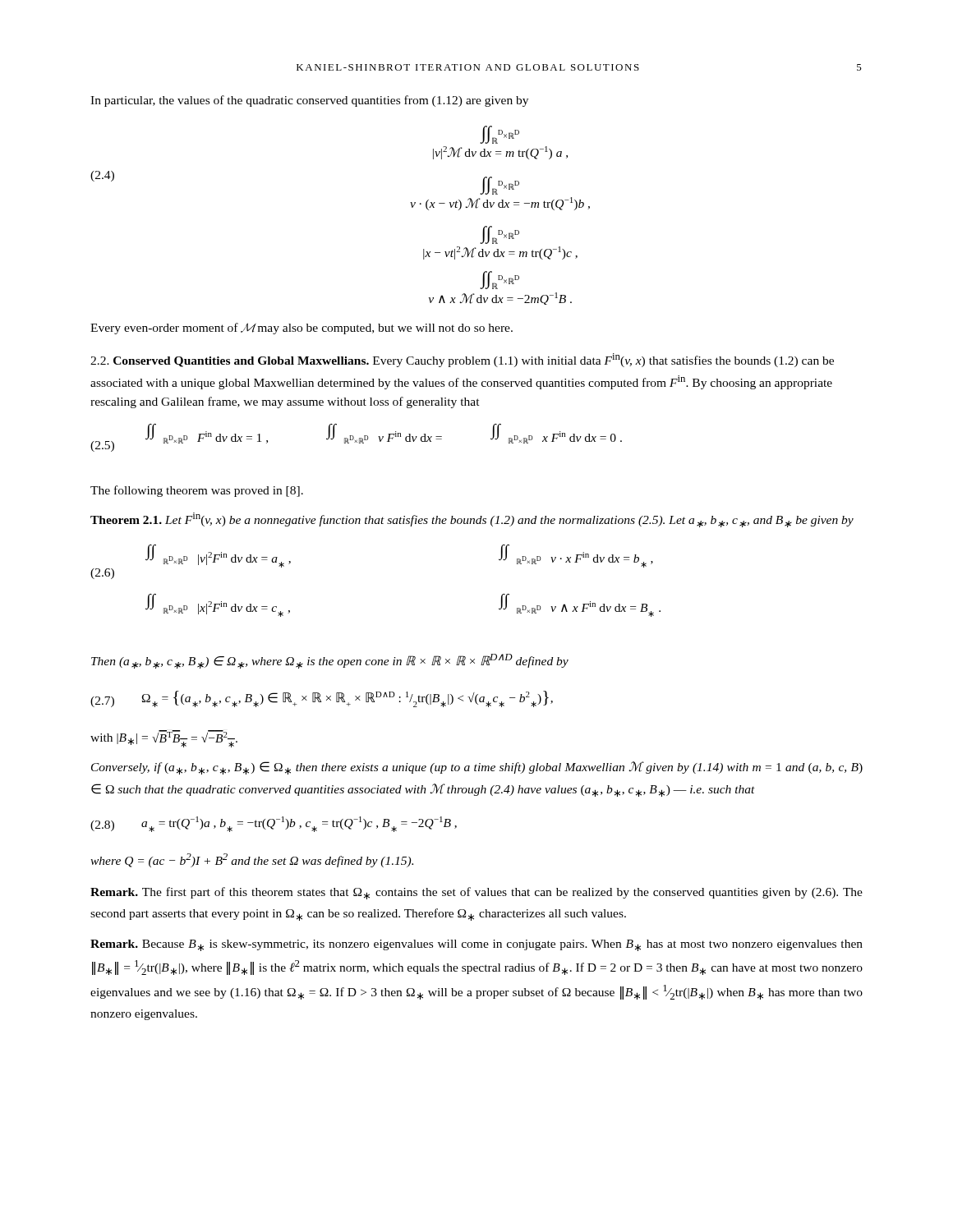Click on the region starting "(2.7) Ω∗ = {(a∗, b∗, c∗, B∗) ∈"
The image size is (953, 1232).
point(476,700)
